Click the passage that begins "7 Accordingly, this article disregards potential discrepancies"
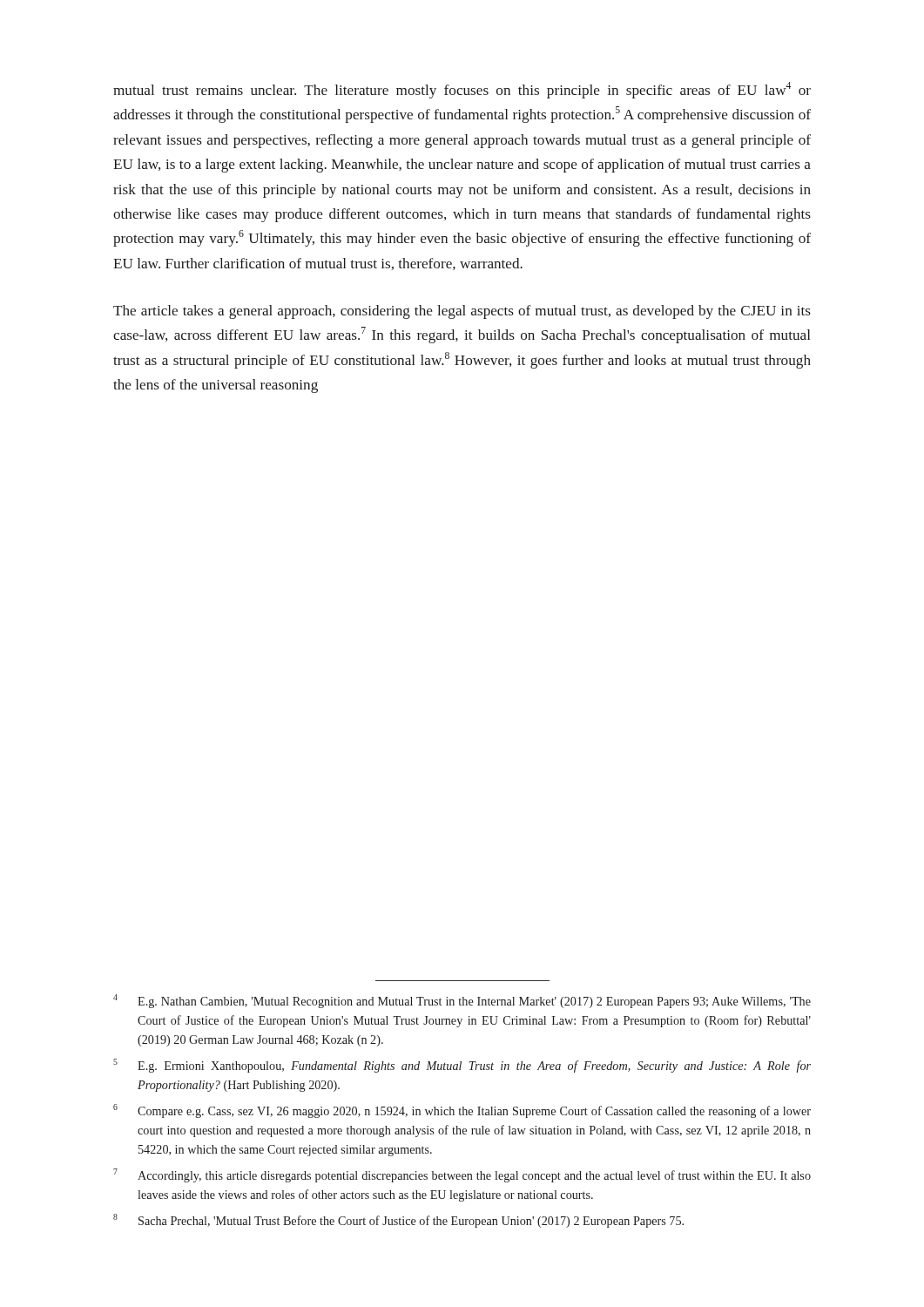The width and height of the screenshot is (924, 1307). 462,1185
